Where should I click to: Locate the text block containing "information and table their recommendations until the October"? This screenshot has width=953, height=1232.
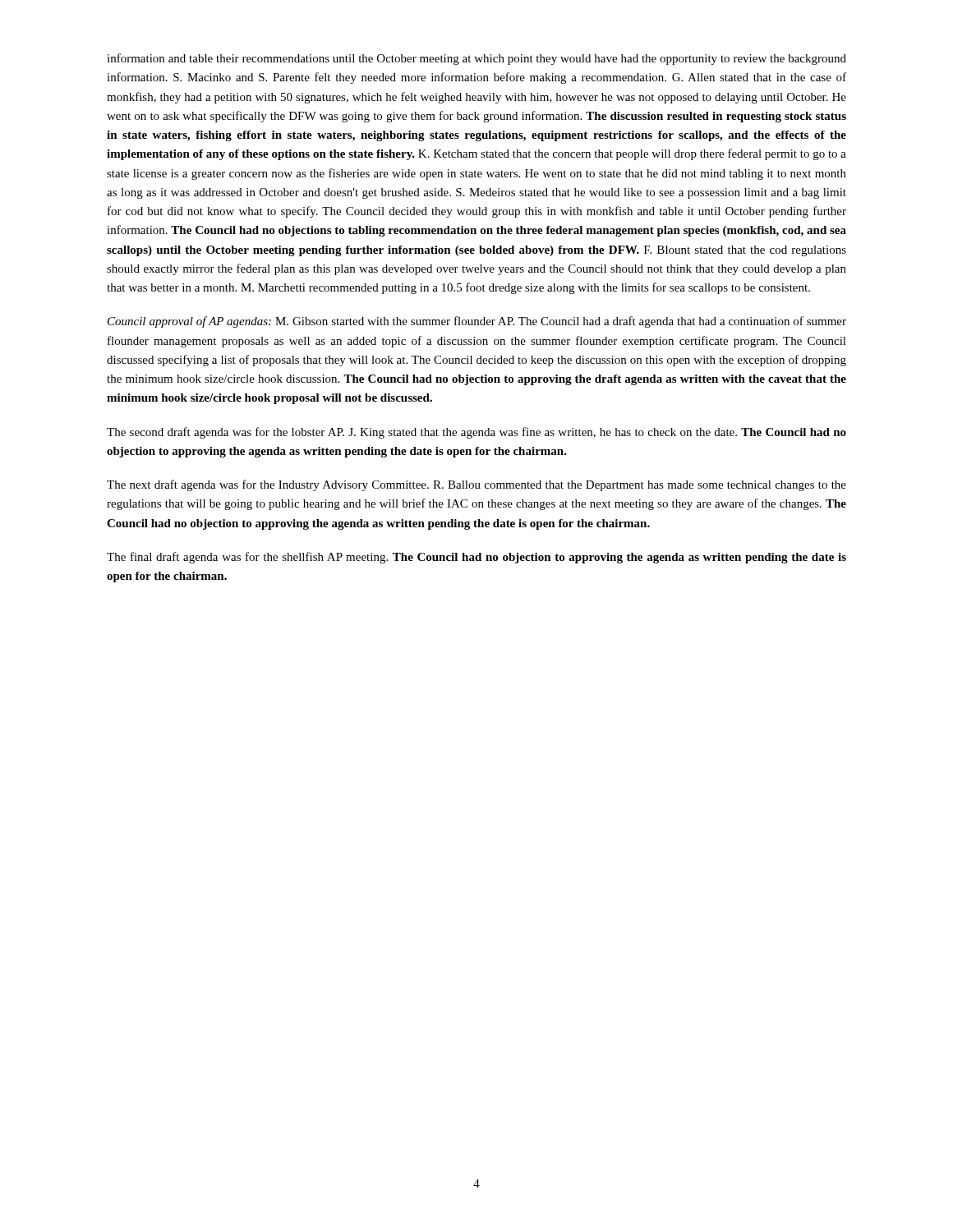pyautogui.click(x=476, y=173)
